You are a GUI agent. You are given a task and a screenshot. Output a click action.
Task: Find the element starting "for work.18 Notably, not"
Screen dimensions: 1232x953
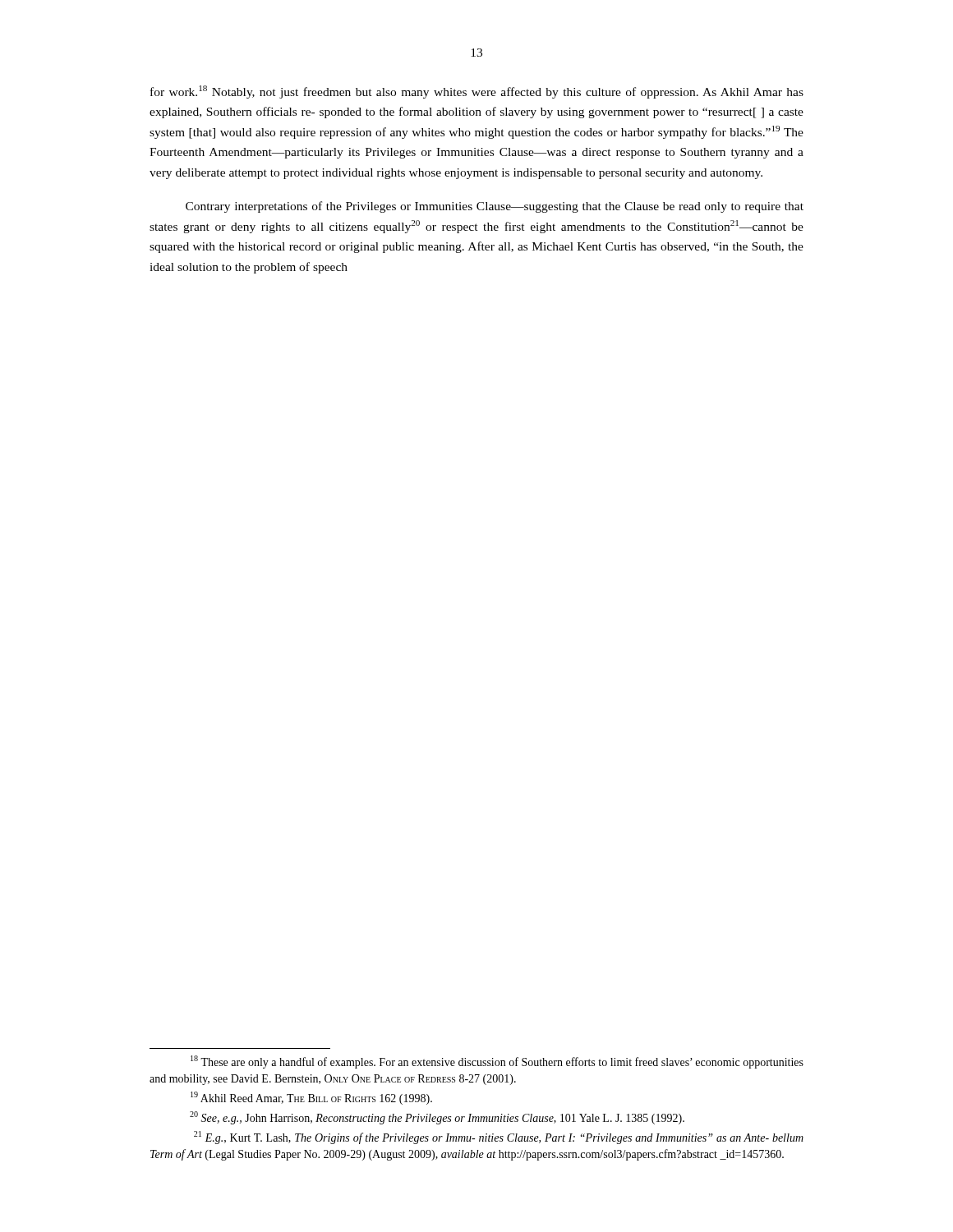pyautogui.click(x=476, y=131)
